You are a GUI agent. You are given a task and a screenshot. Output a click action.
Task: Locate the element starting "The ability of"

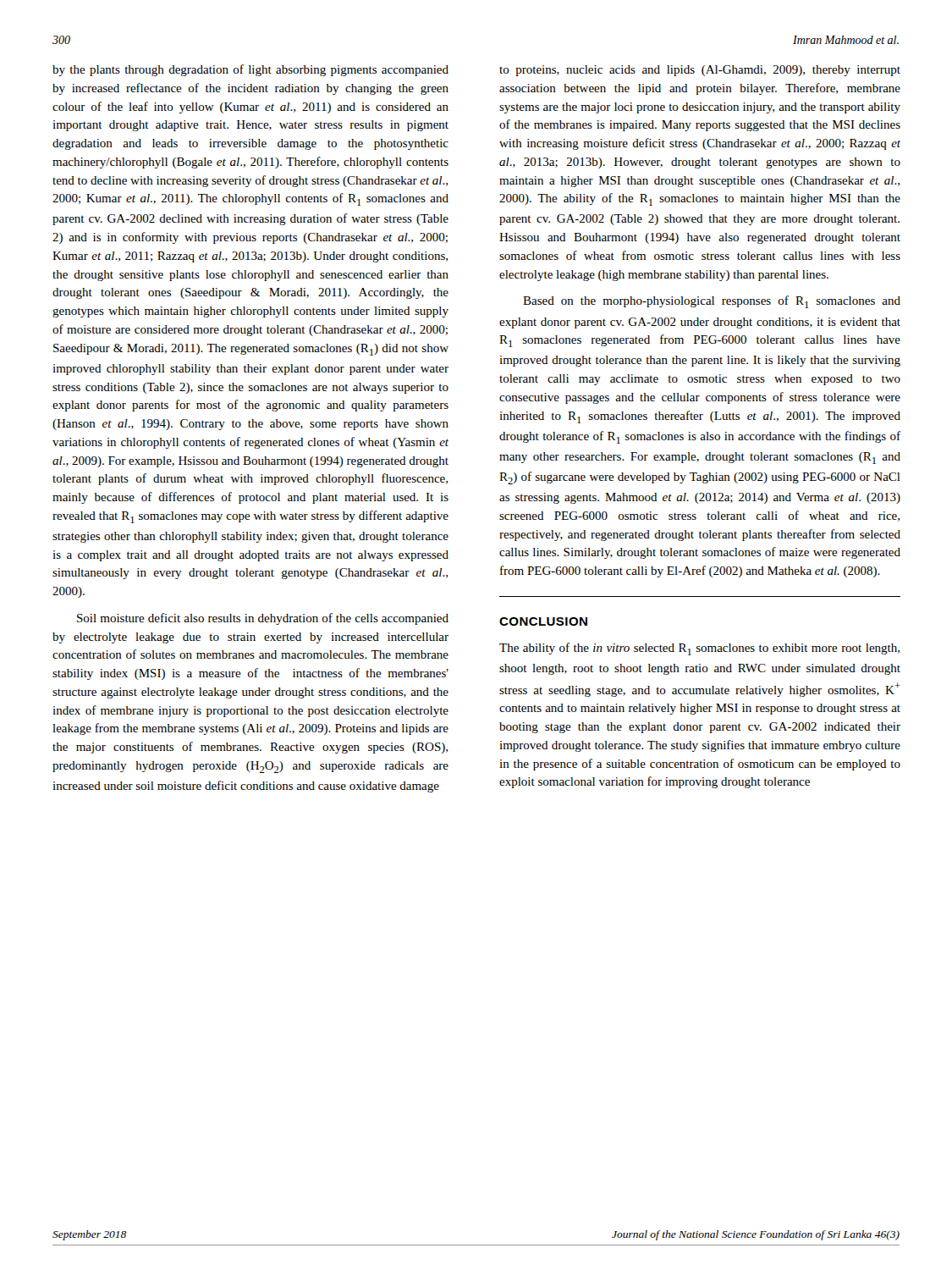pyautogui.click(x=700, y=715)
